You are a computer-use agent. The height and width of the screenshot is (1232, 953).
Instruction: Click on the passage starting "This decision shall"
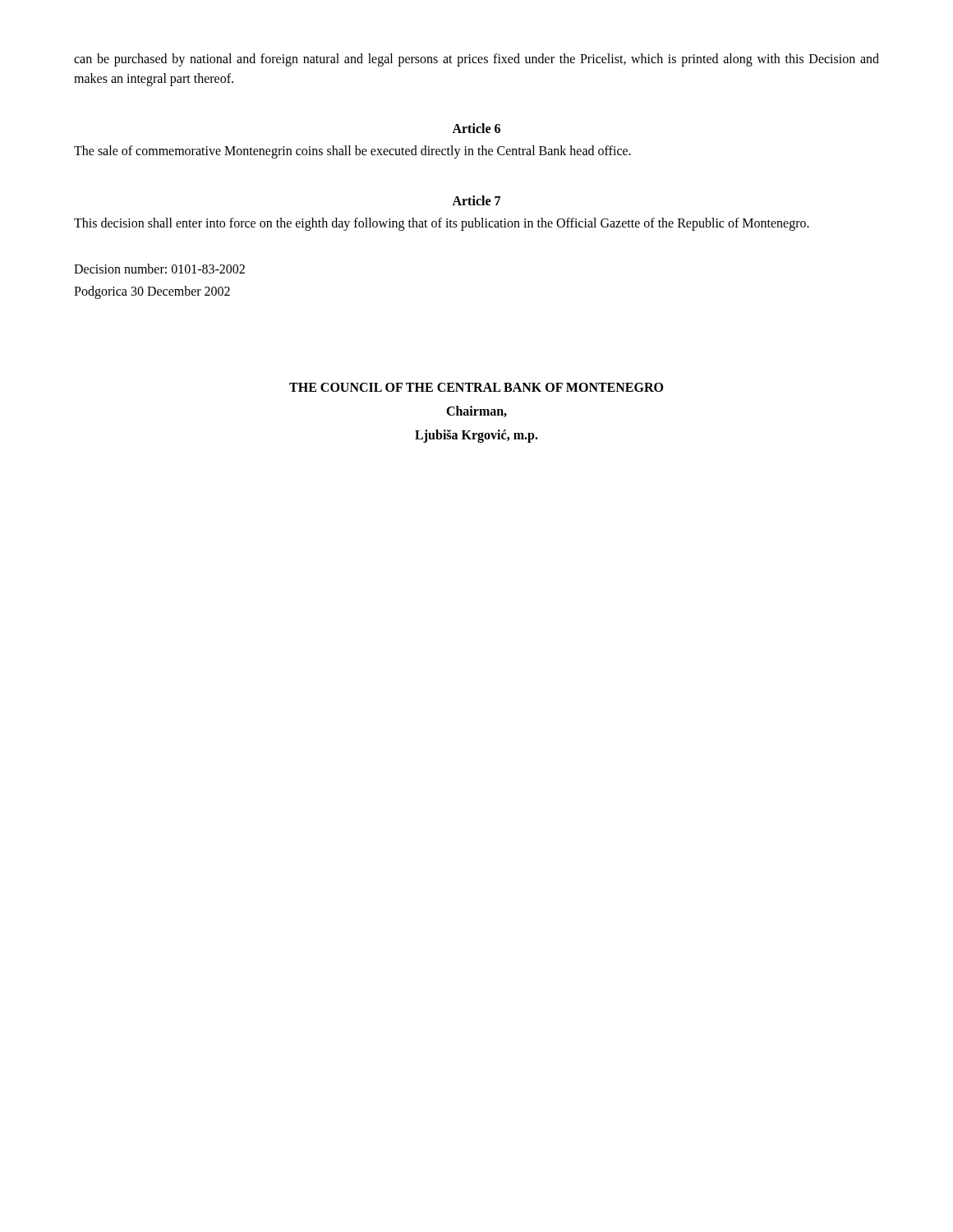442,223
